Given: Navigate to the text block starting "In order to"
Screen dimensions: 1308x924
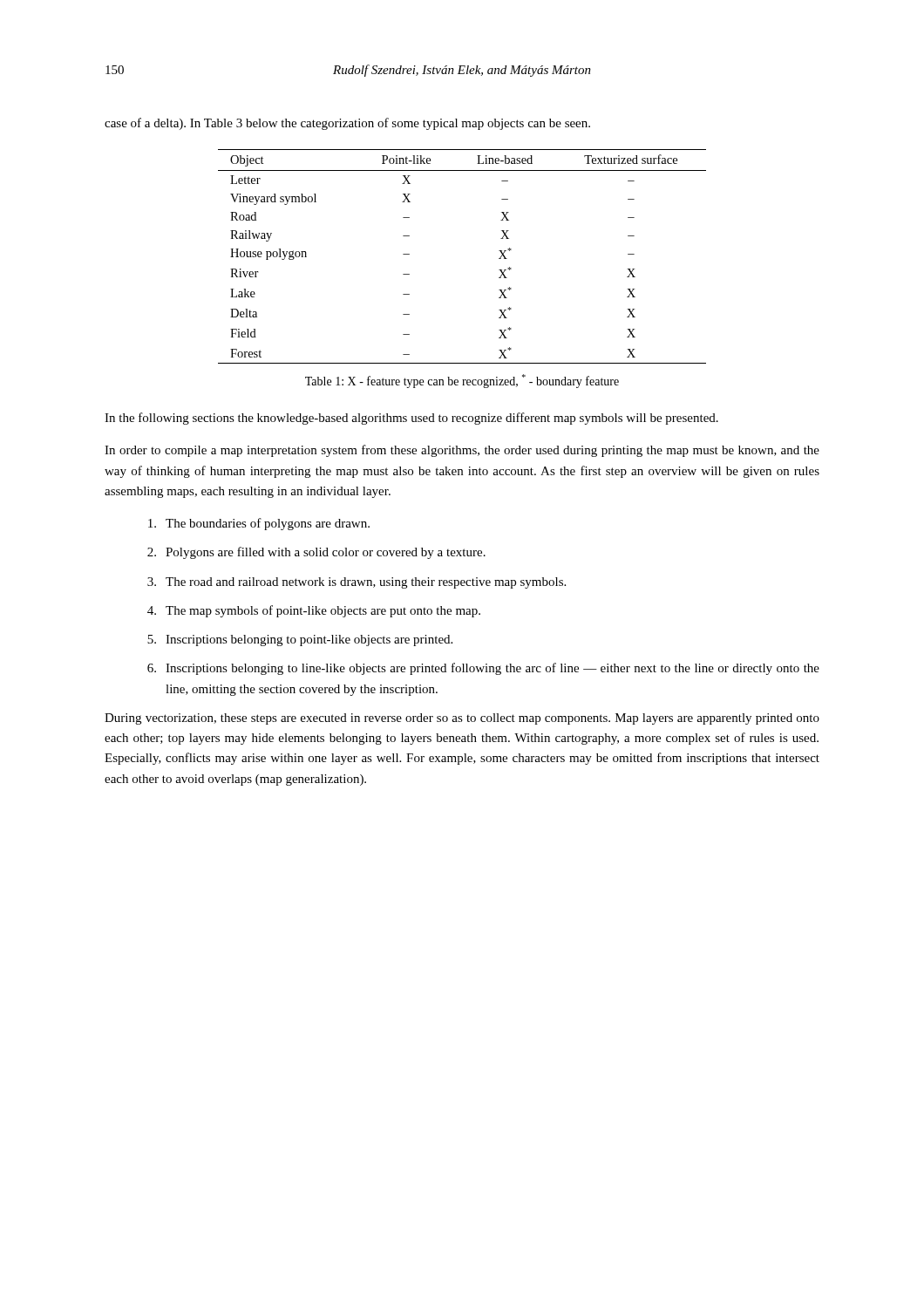Looking at the screenshot, I should click(462, 471).
